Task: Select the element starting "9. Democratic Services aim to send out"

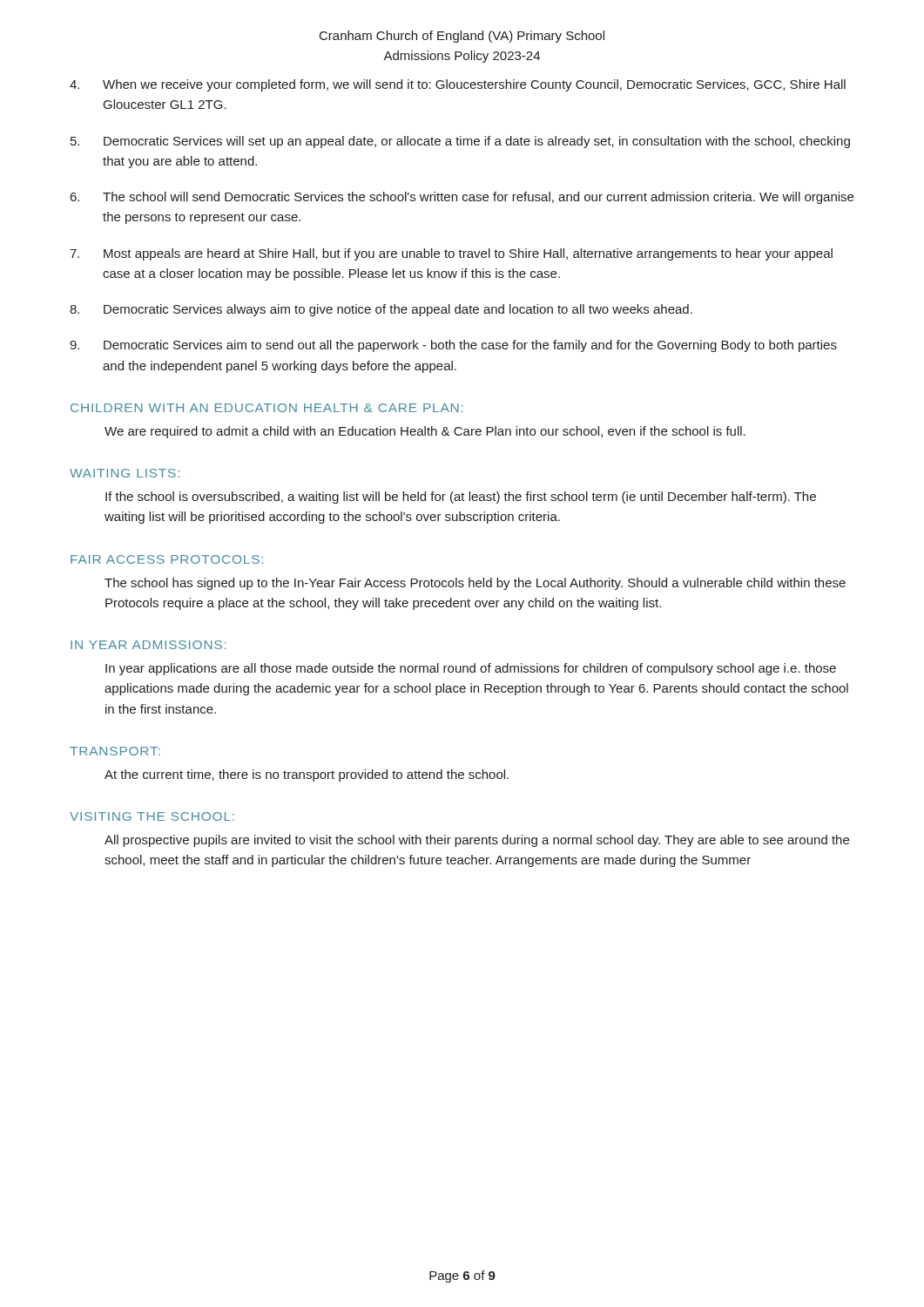Action: pyautogui.click(x=462, y=355)
